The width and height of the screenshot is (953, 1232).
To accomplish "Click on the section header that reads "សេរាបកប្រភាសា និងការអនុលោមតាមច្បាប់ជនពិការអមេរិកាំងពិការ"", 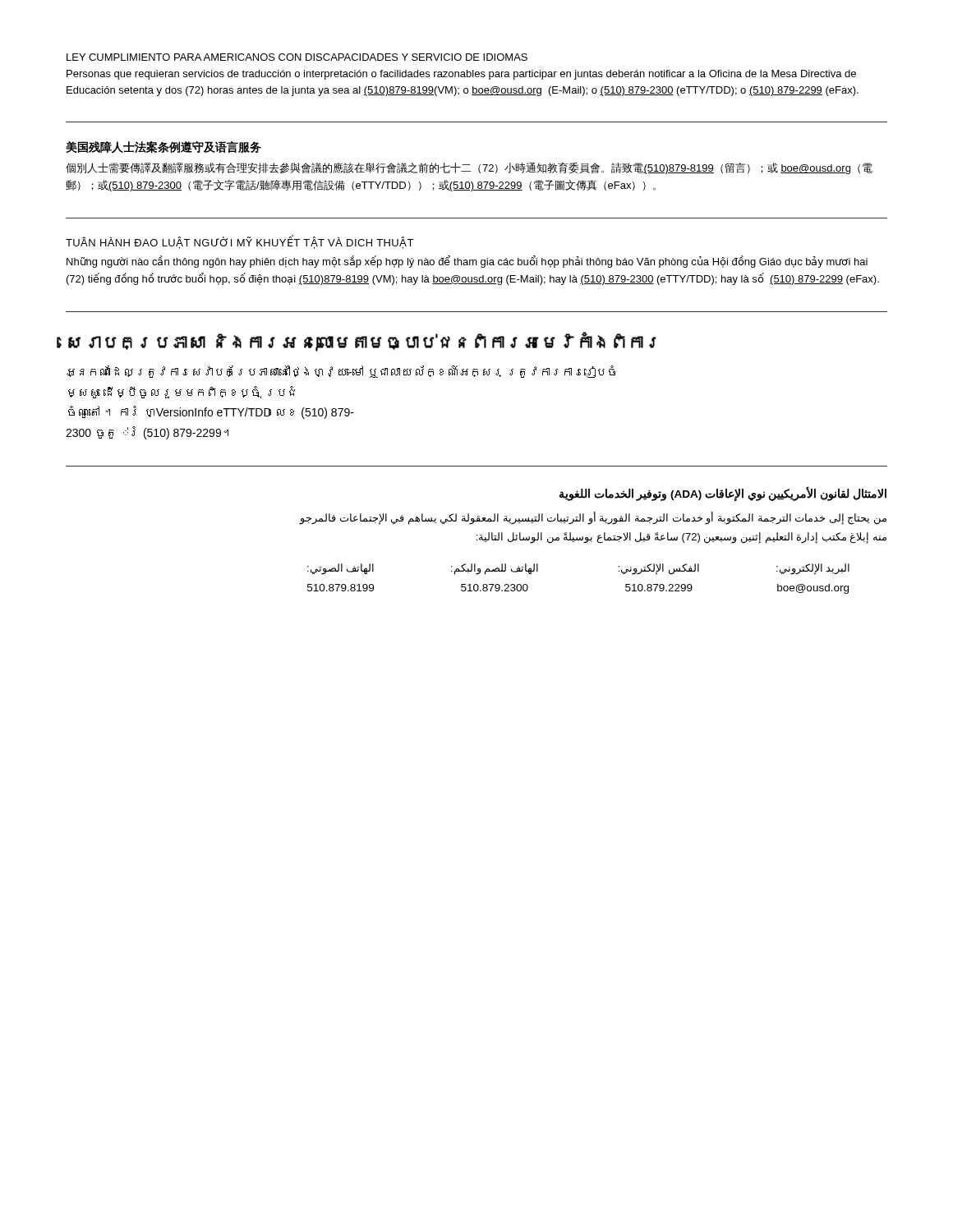I will [364, 342].
